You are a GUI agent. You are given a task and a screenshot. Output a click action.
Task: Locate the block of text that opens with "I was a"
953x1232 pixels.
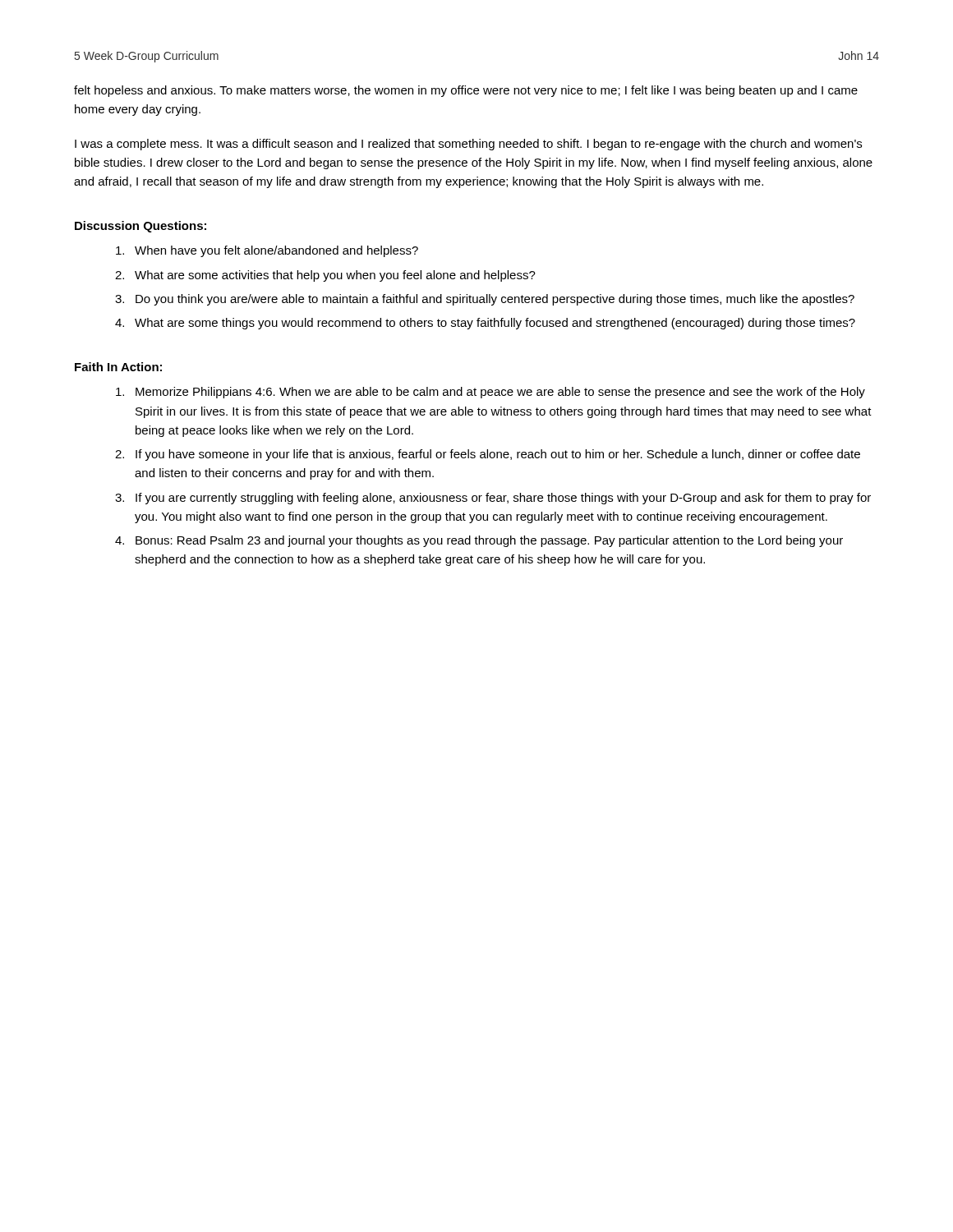click(x=473, y=162)
